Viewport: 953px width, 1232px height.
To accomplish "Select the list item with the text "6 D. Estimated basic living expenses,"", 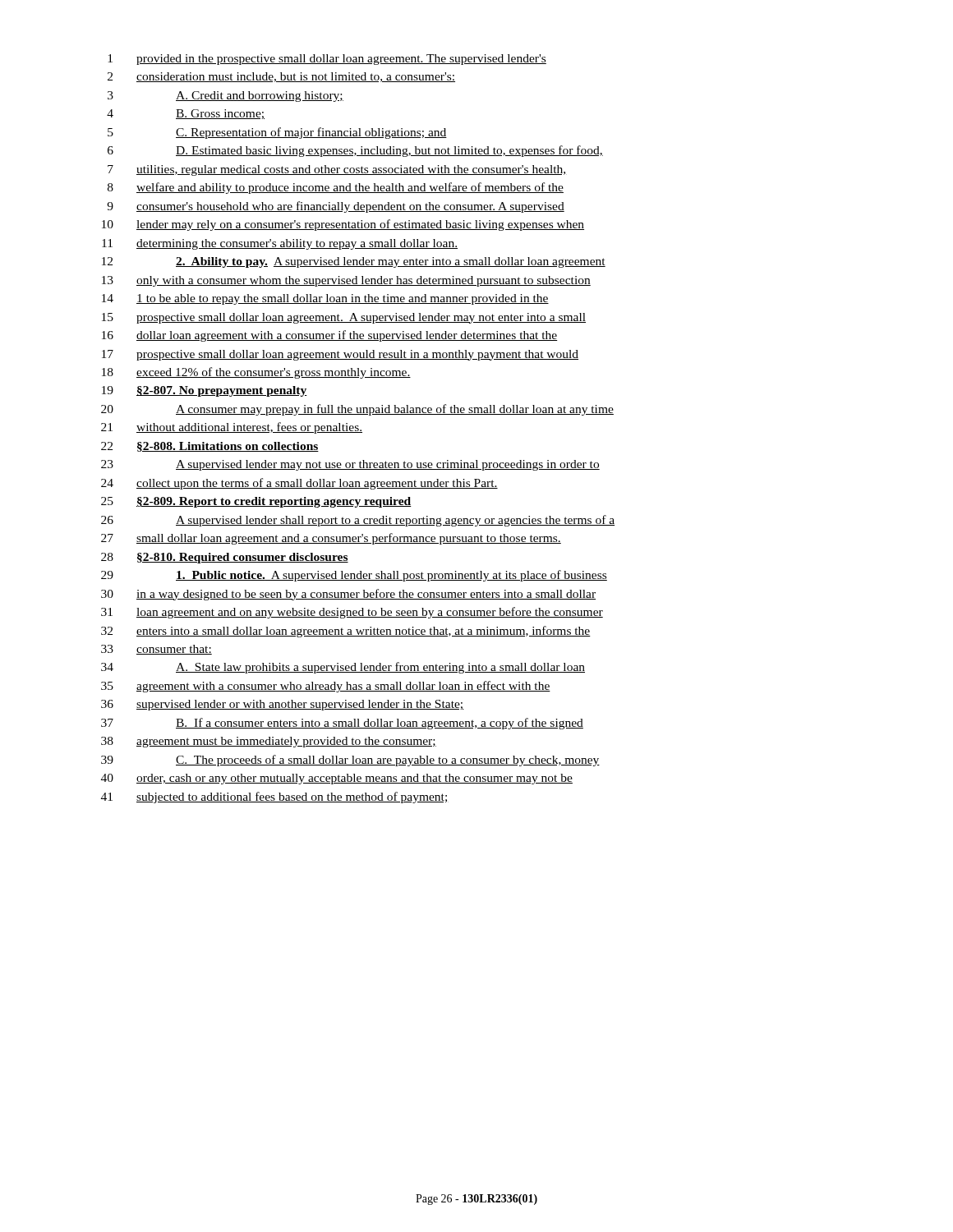I will click(485, 151).
